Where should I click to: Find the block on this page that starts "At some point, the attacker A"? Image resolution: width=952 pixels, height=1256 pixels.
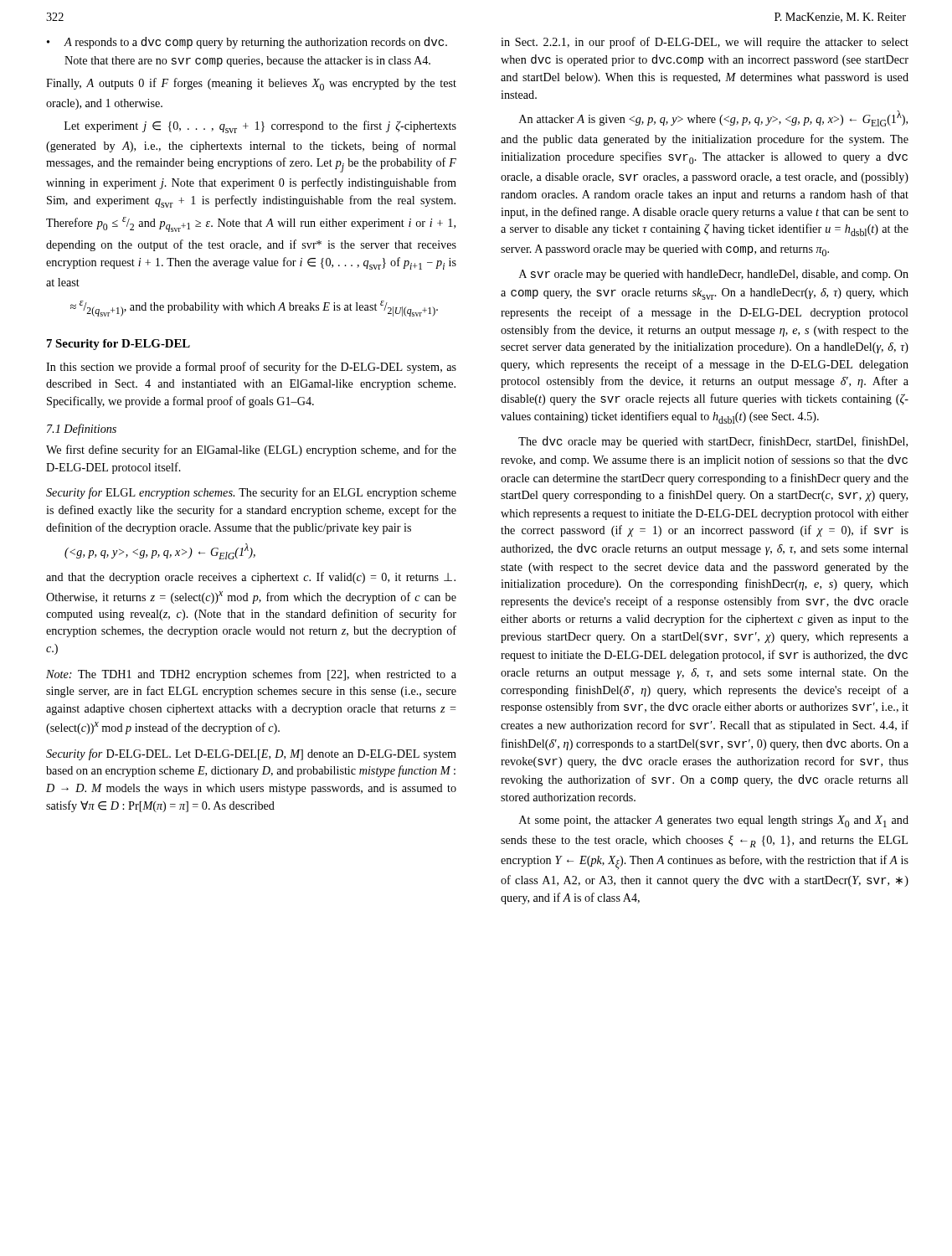click(x=705, y=859)
